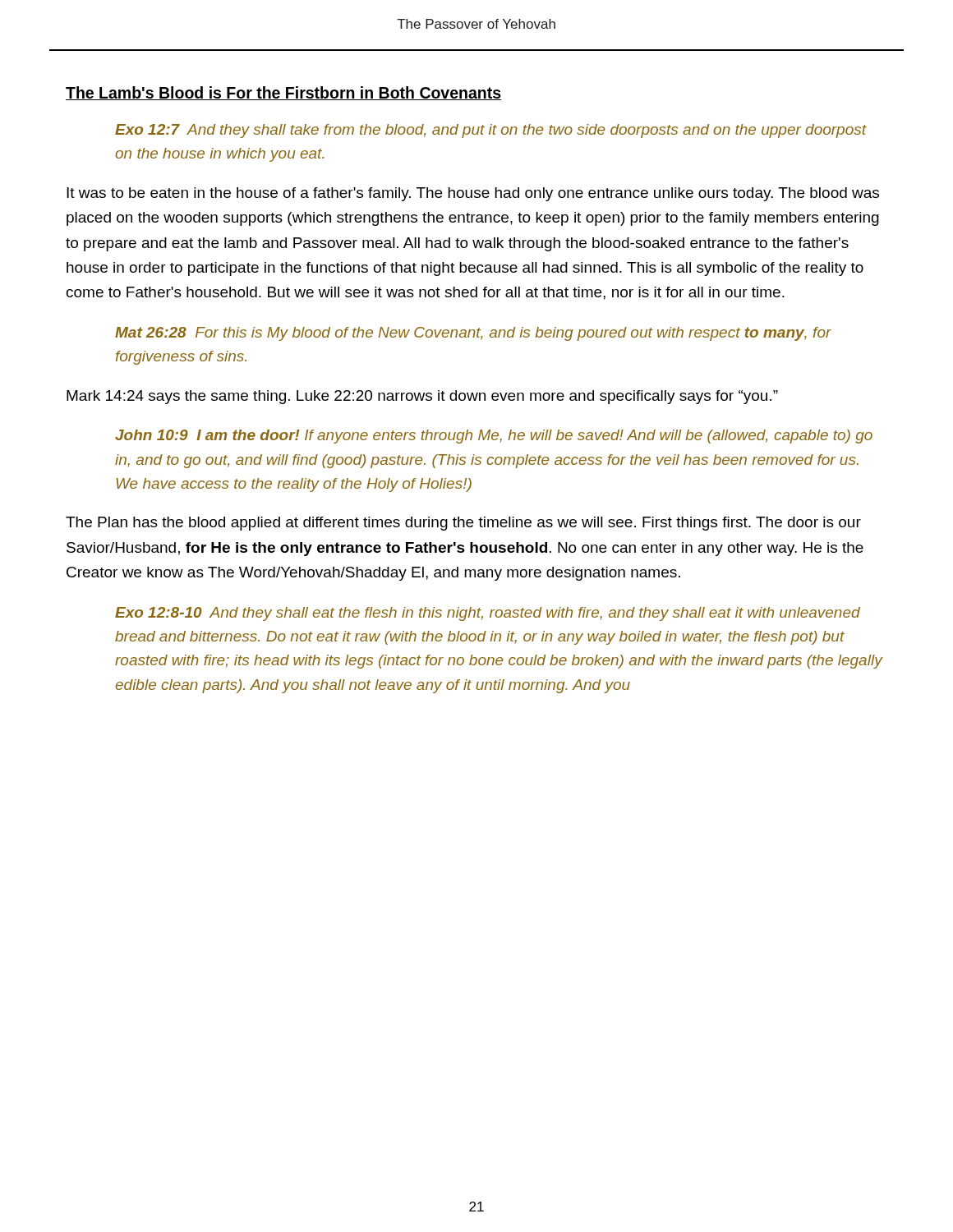Find the text starting "Mat 26:28 For this is My"
Viewport: 953px width, 1232px height.
[x=473, y=344]
